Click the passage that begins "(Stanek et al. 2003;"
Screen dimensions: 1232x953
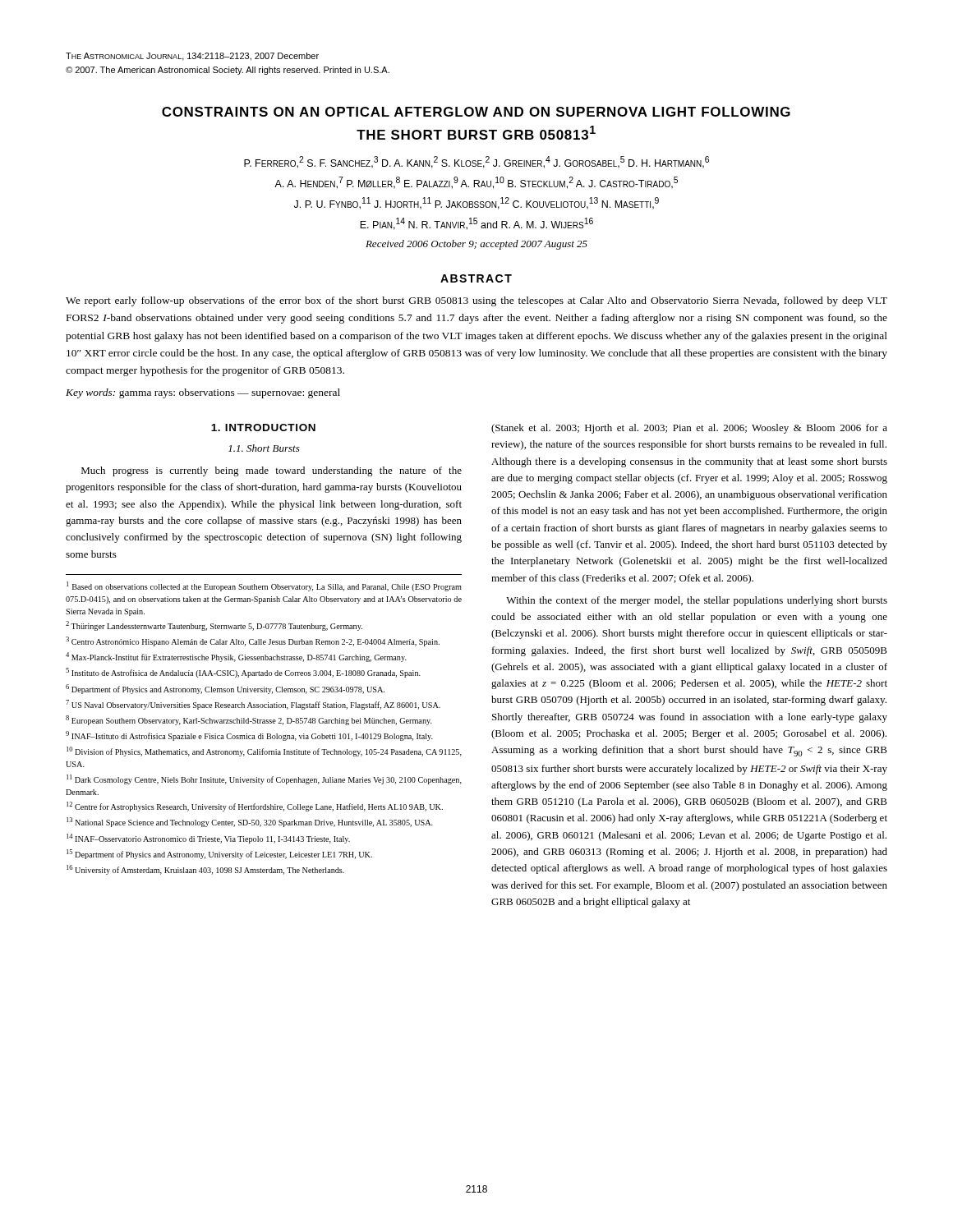click(x=689, y=665)
